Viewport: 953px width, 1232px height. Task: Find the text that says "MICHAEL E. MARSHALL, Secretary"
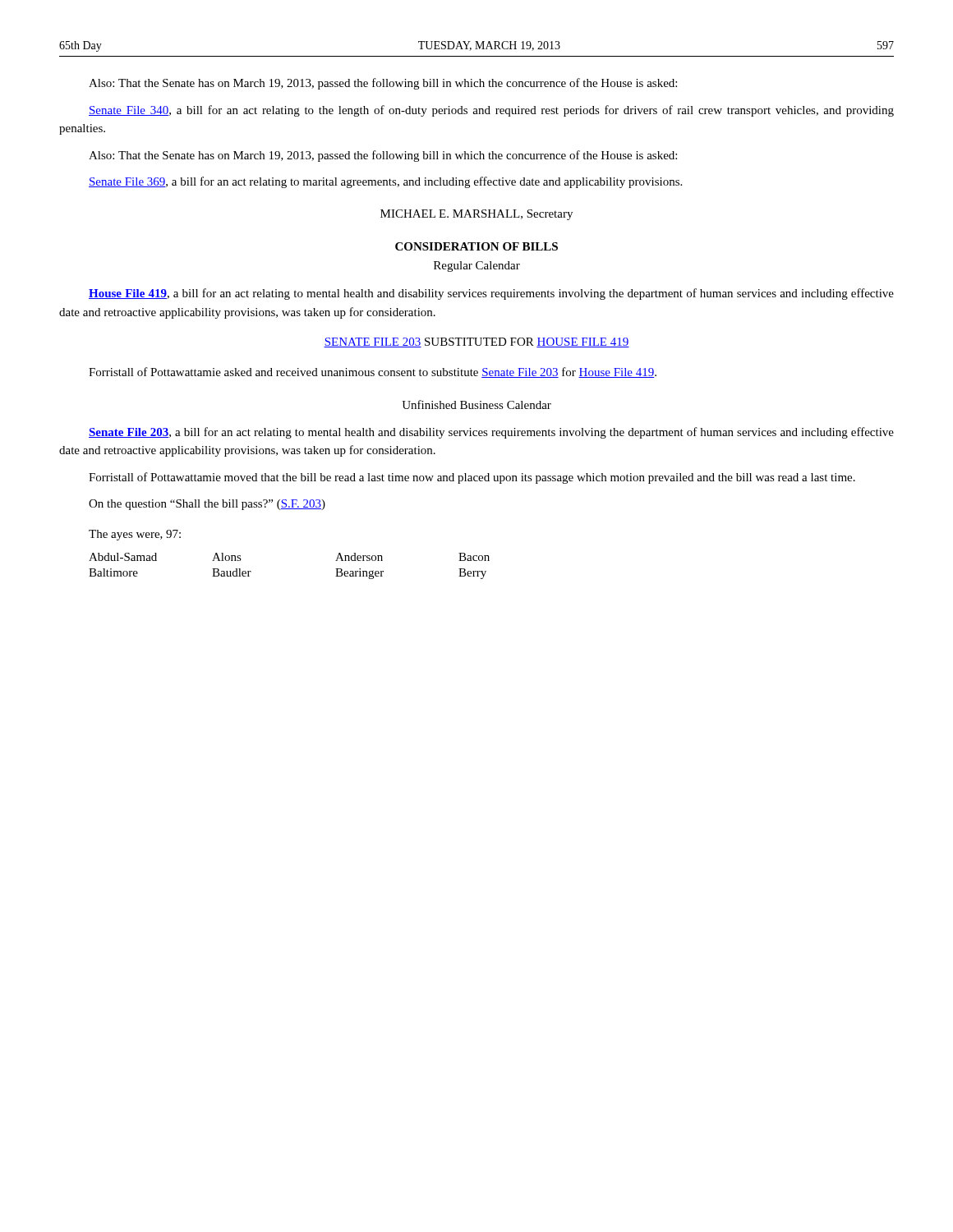click(476, 213)
